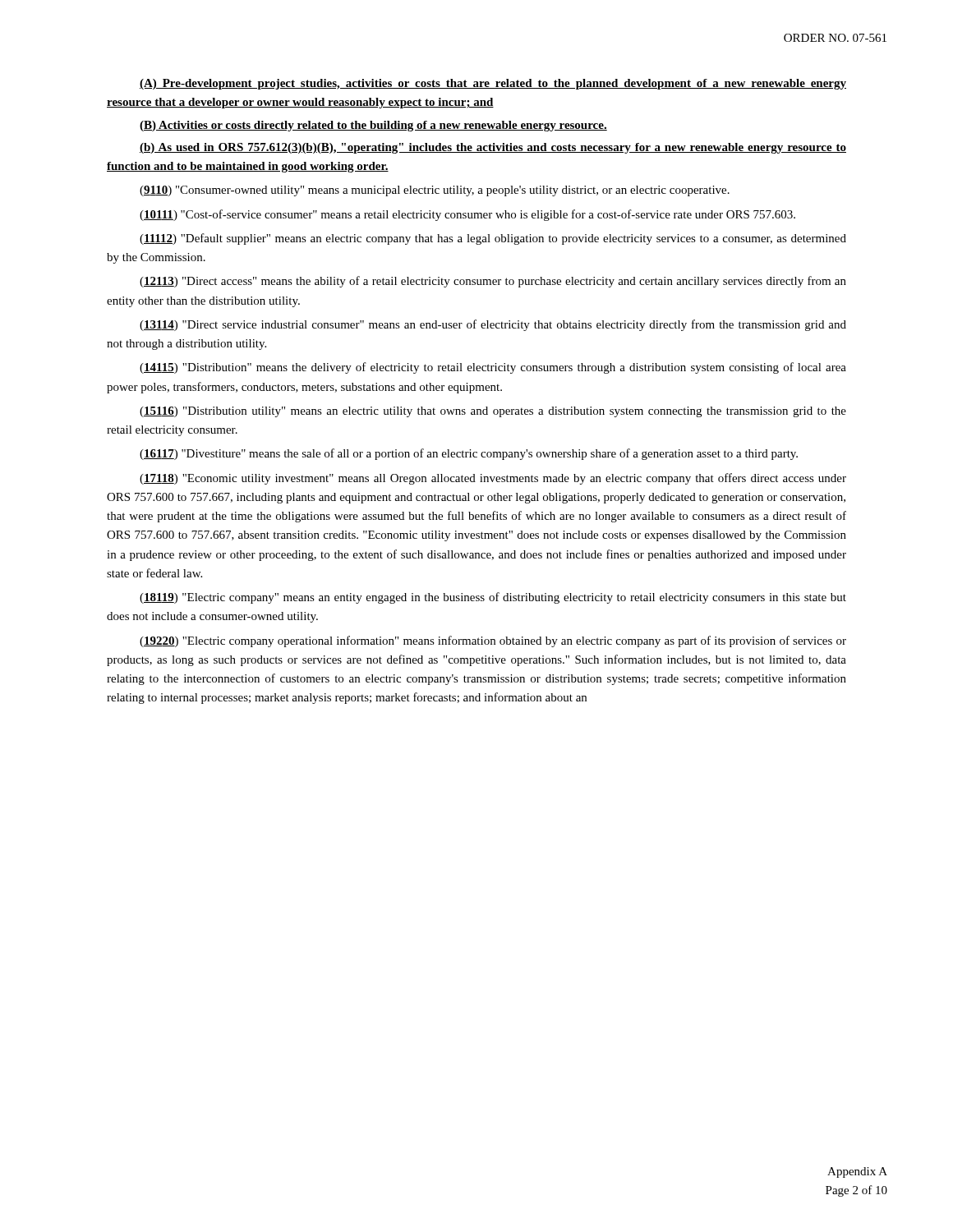Select the passage starting "(19220) "Electric company operational information" means information"
The image size is (953, 1232).
tap(476, 669)
